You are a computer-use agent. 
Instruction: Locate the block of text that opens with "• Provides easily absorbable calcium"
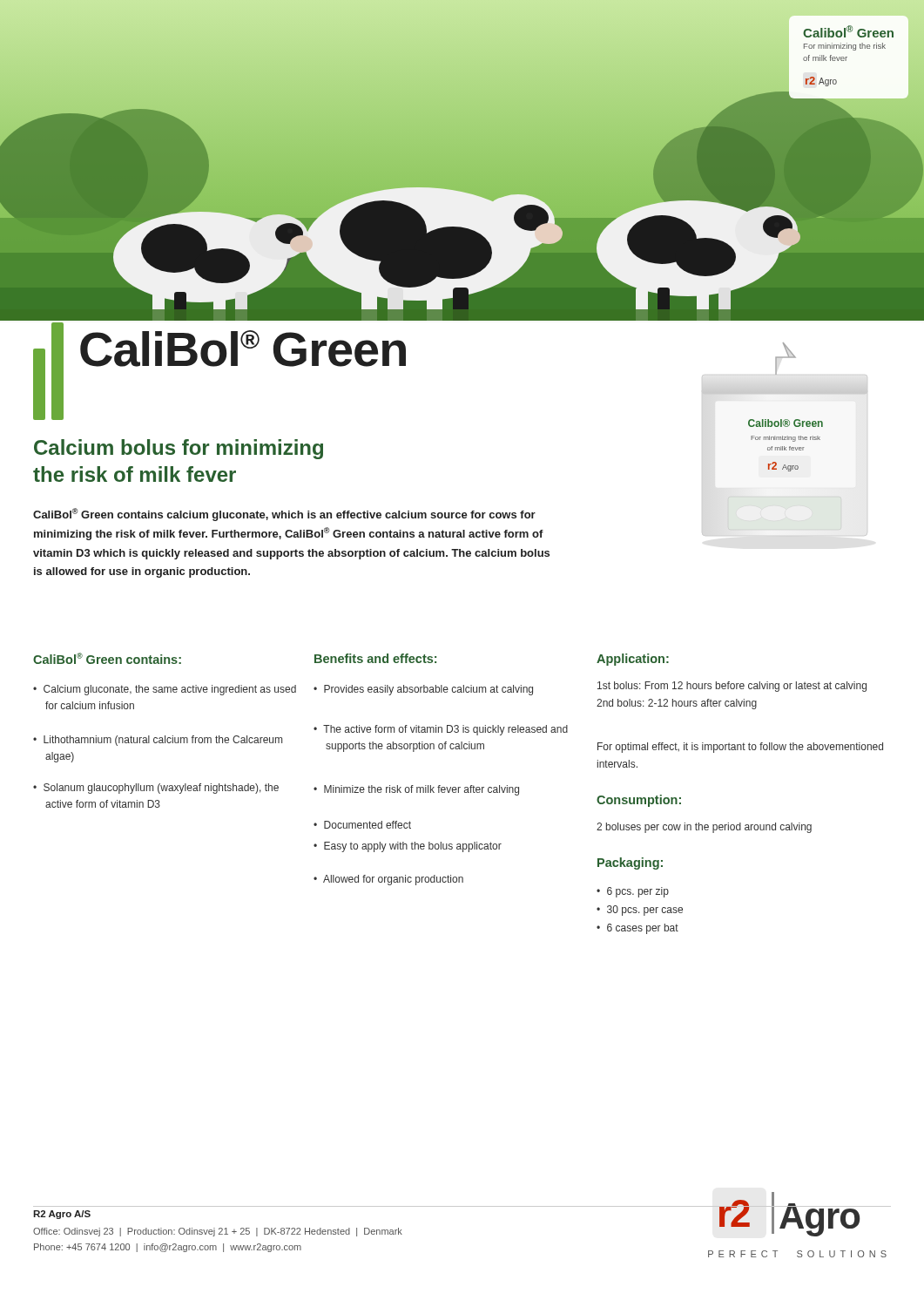pyautogui.click(x=424, y=689)
